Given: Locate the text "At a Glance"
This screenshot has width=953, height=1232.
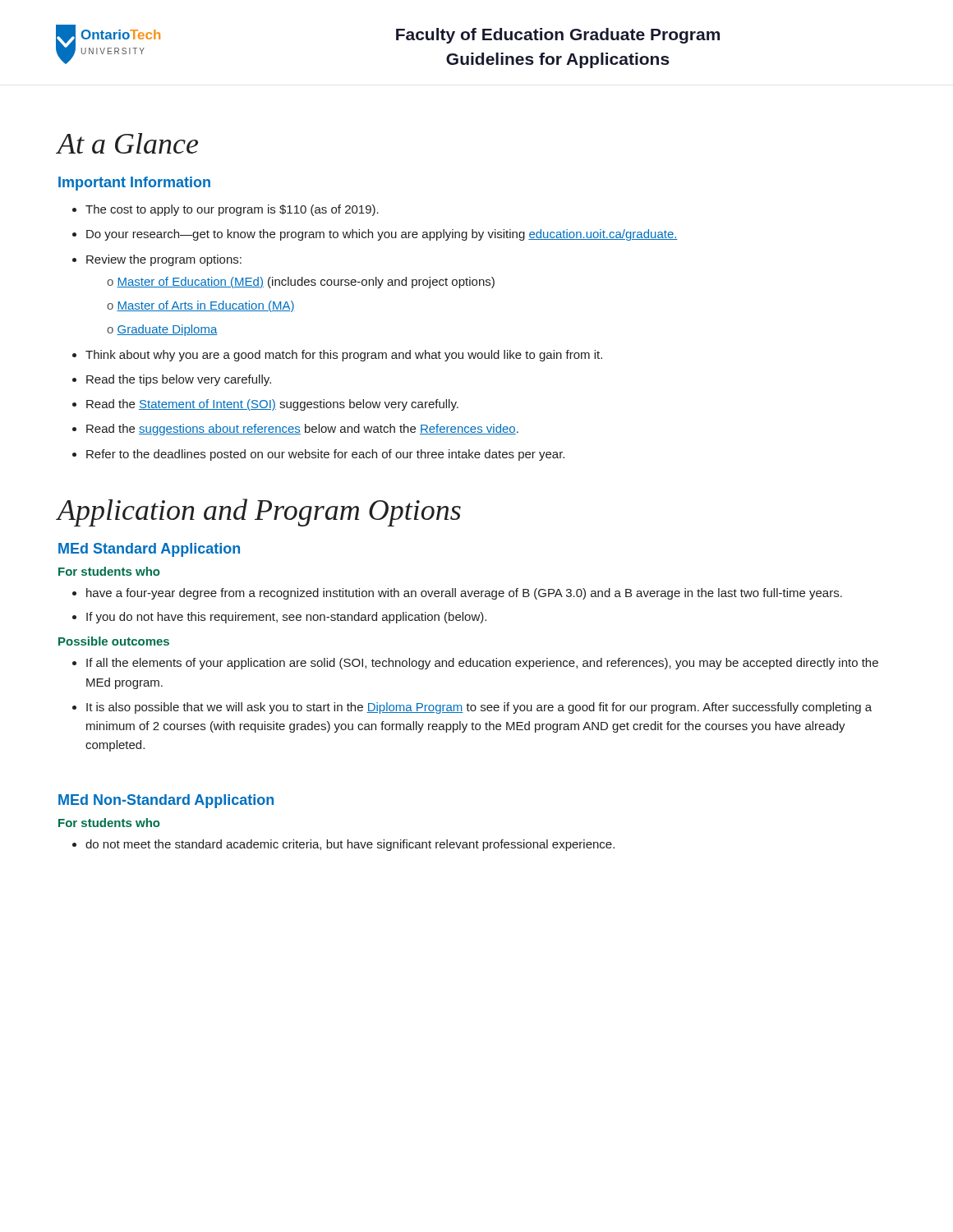Looking at the screenshot, I should (x=128, y=144).
